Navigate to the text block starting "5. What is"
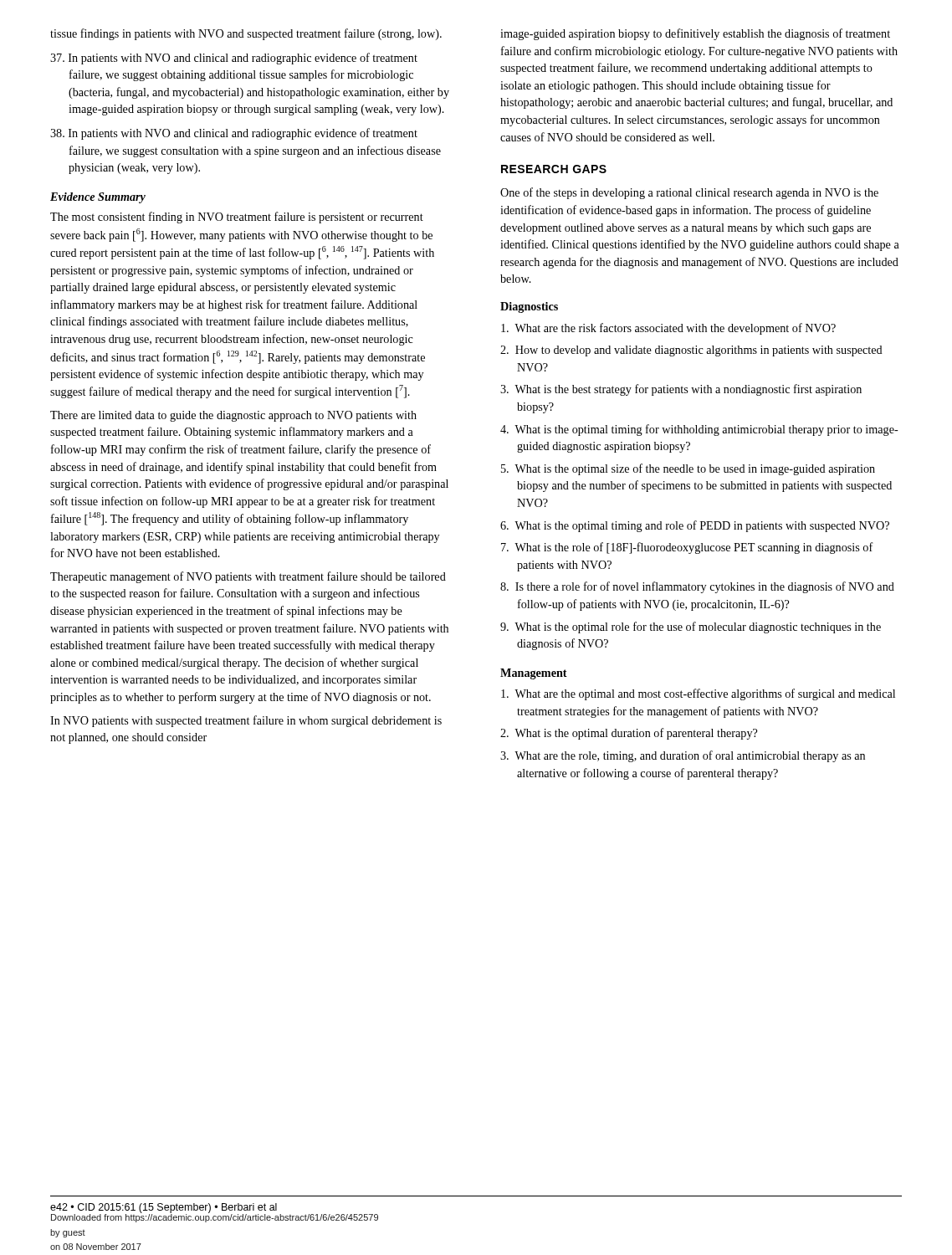952x1255 pixels. point(700,486)
